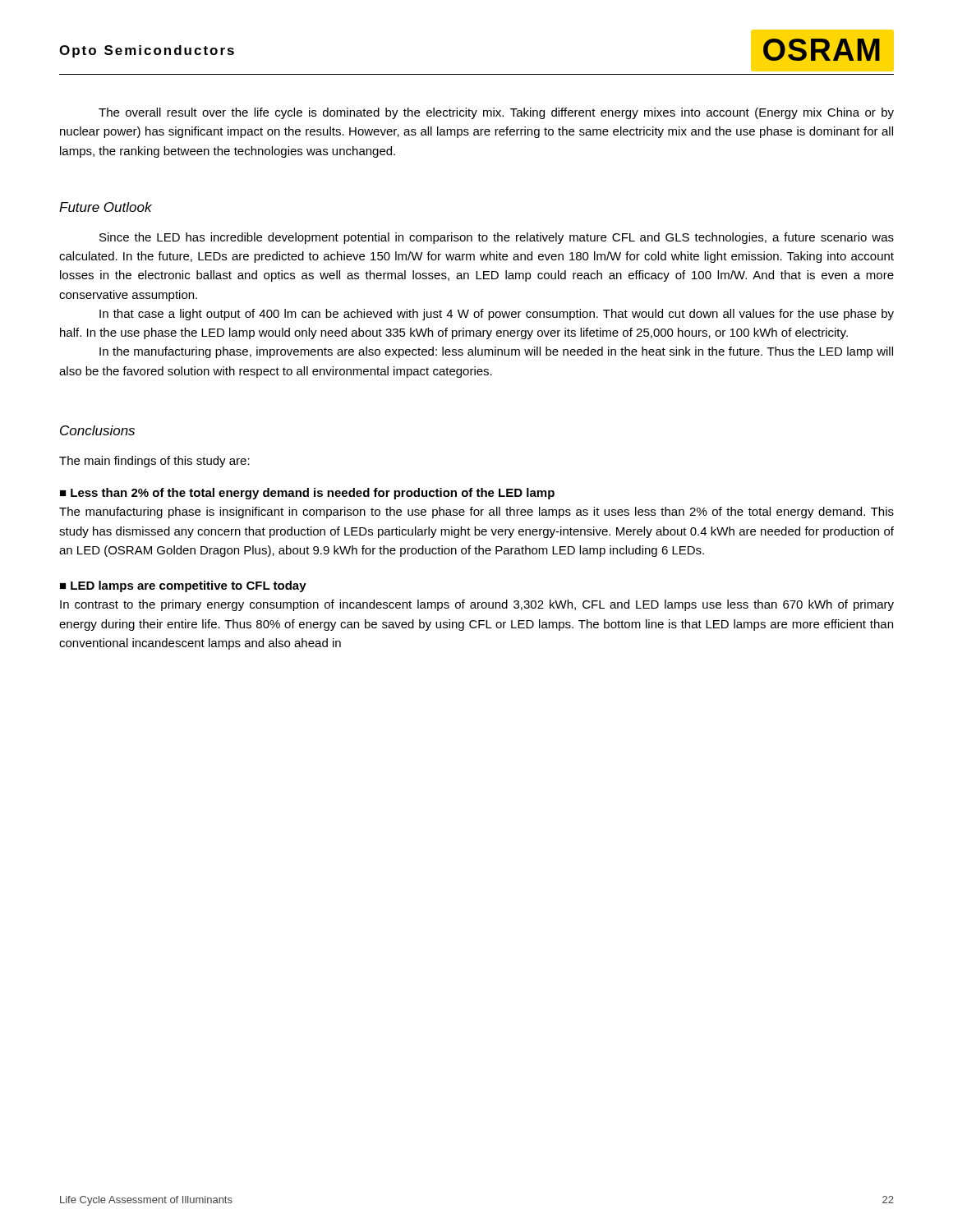Select the text block with the text "The overall result"
The width and height of the screenshot is (953, 1232).
476,131
